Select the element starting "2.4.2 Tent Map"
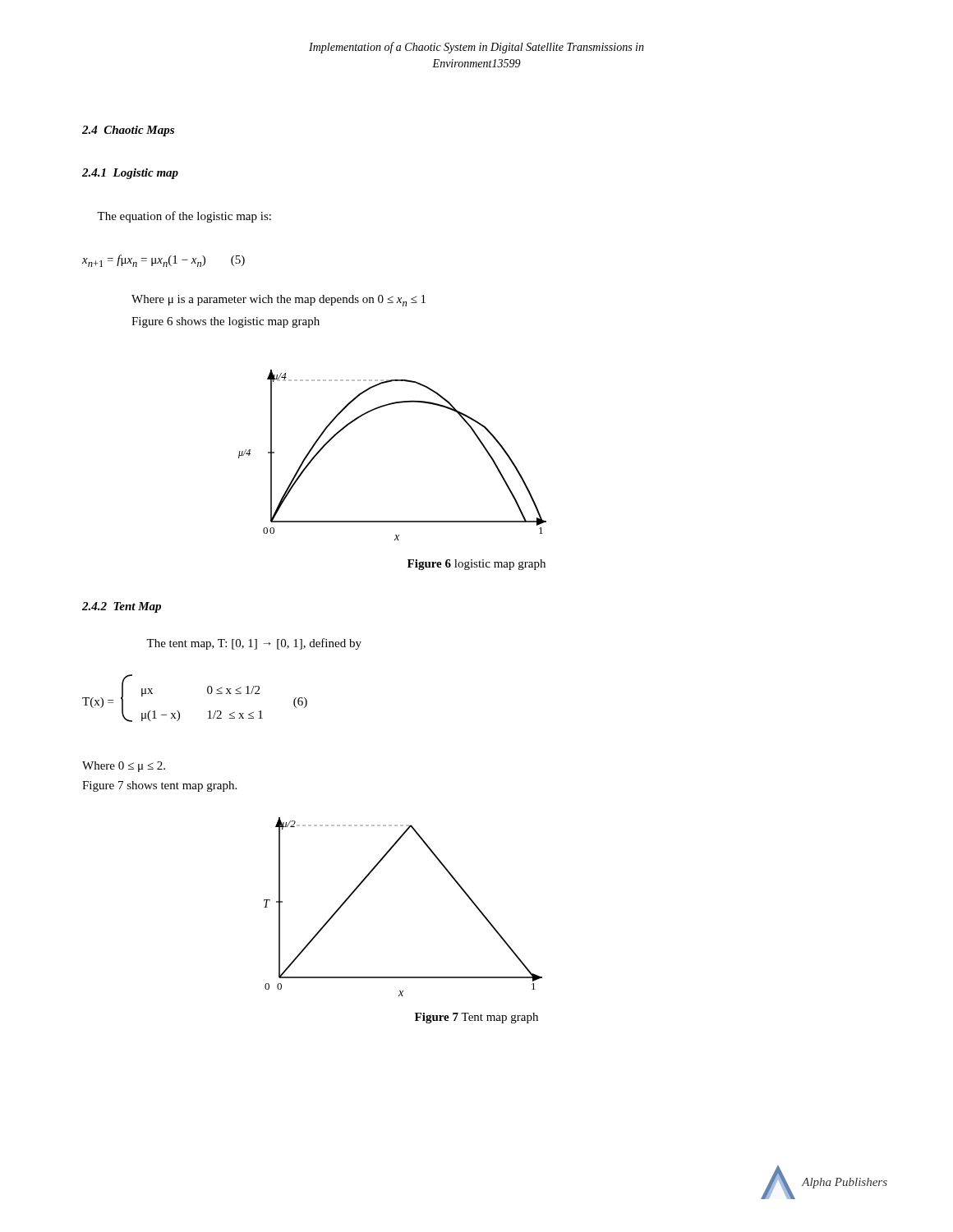953x1232 pixels. tap(122, 606)
